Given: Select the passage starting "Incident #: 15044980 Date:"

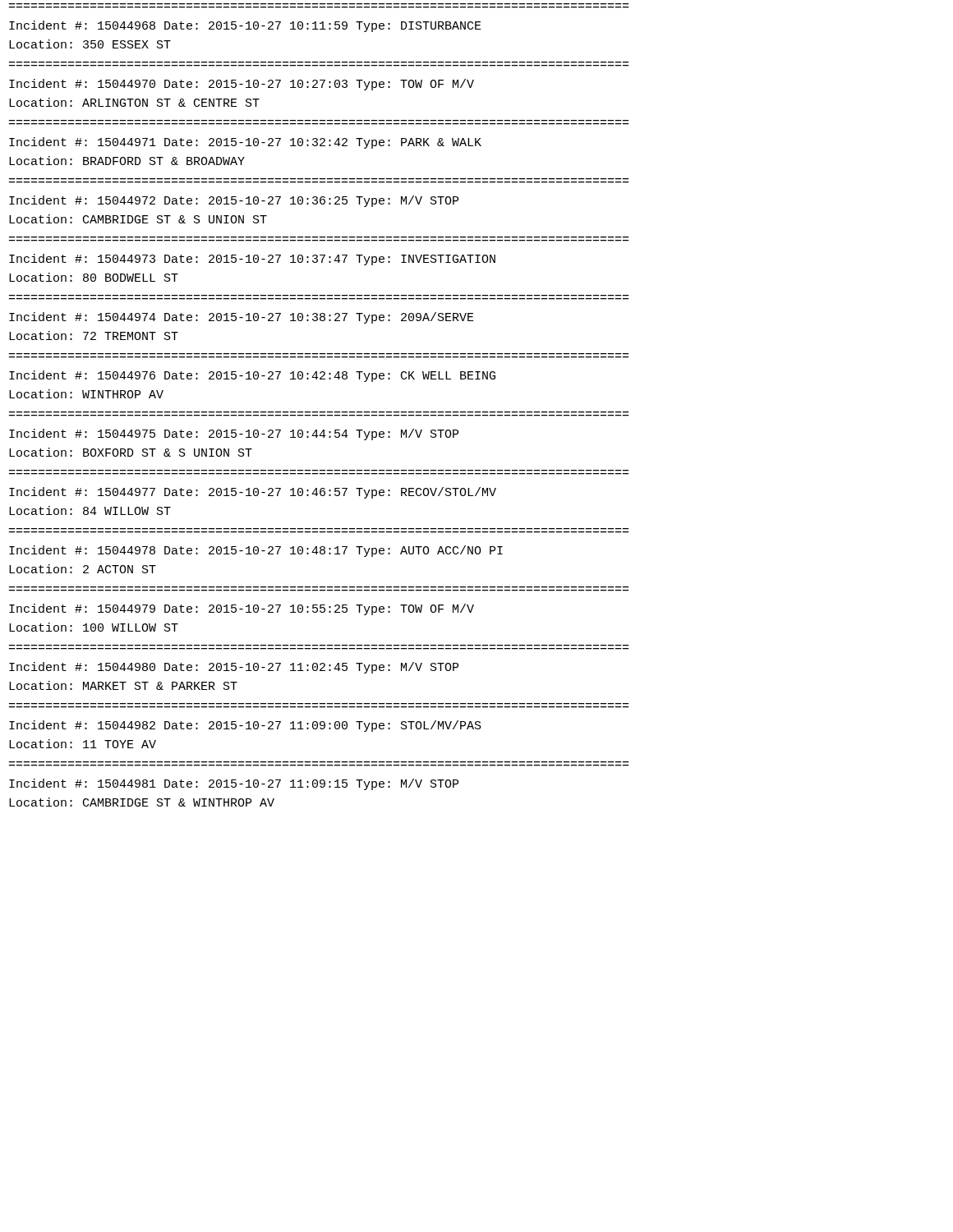Looking at the screenshot, I should coord(234,668).
